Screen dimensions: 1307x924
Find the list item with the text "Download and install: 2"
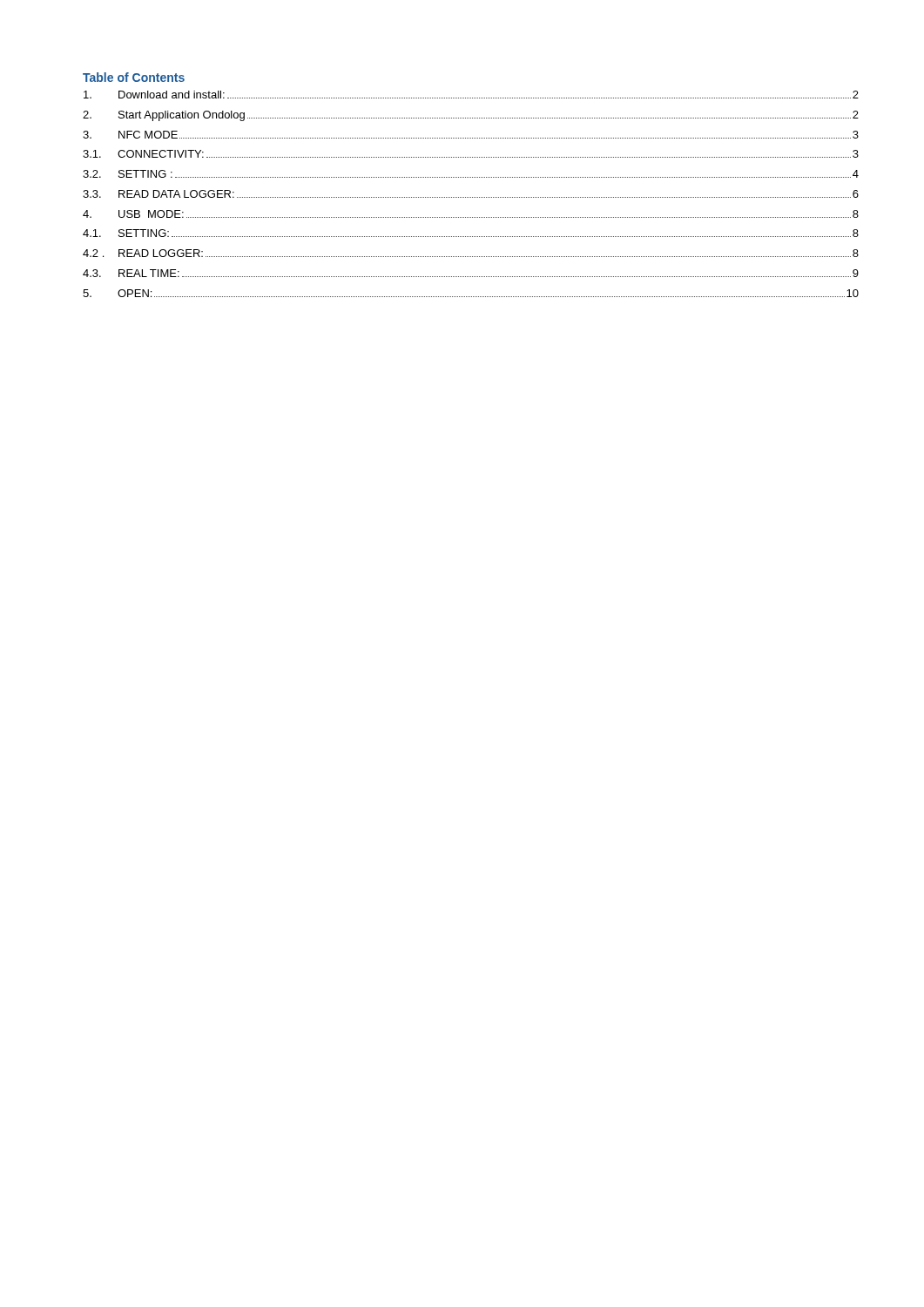[x=471, y=95]
